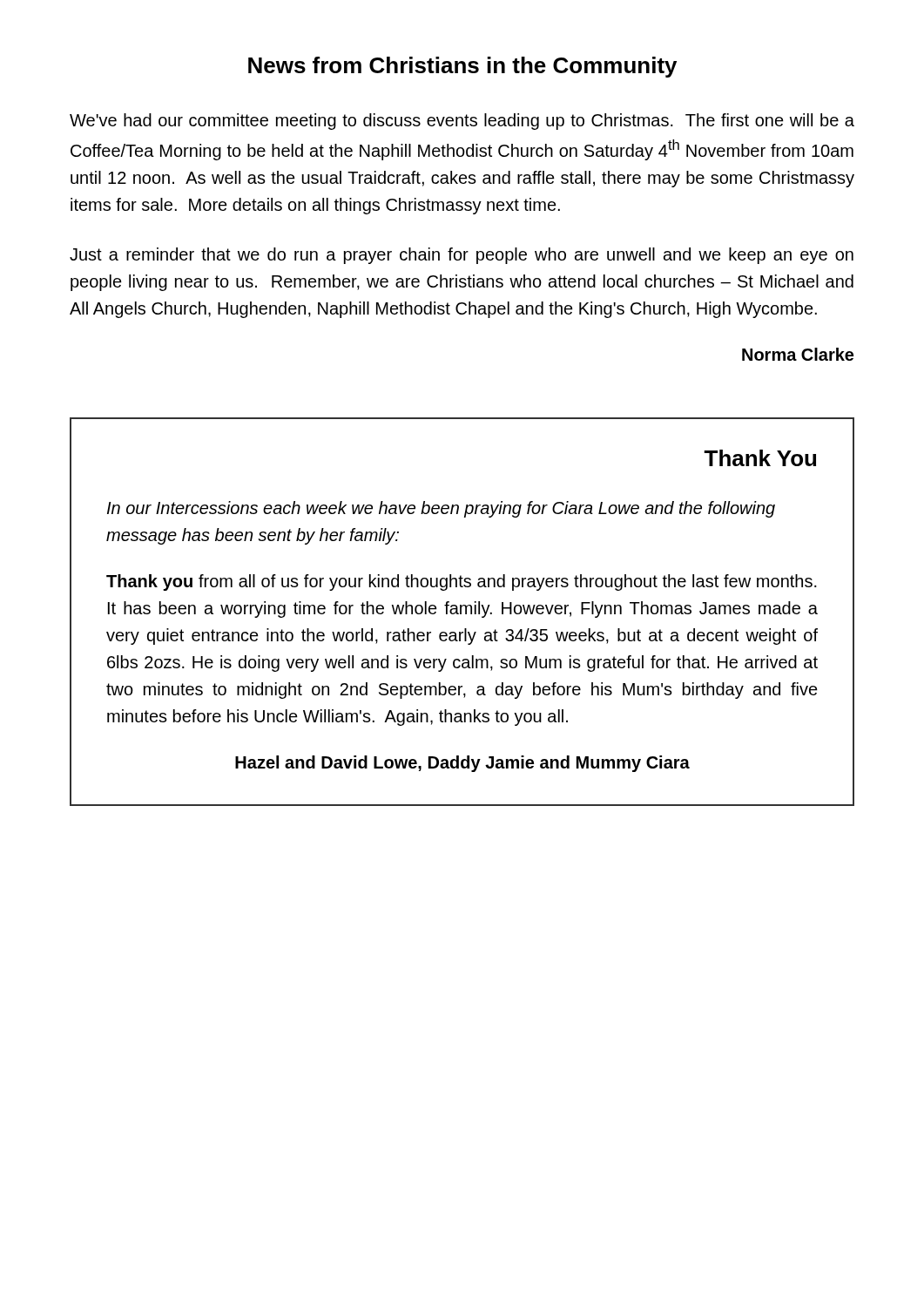Locate the text block starting "Norma Clarke"
The height and width of the screenshot is (1307, 924).
[x=798, y=354]
